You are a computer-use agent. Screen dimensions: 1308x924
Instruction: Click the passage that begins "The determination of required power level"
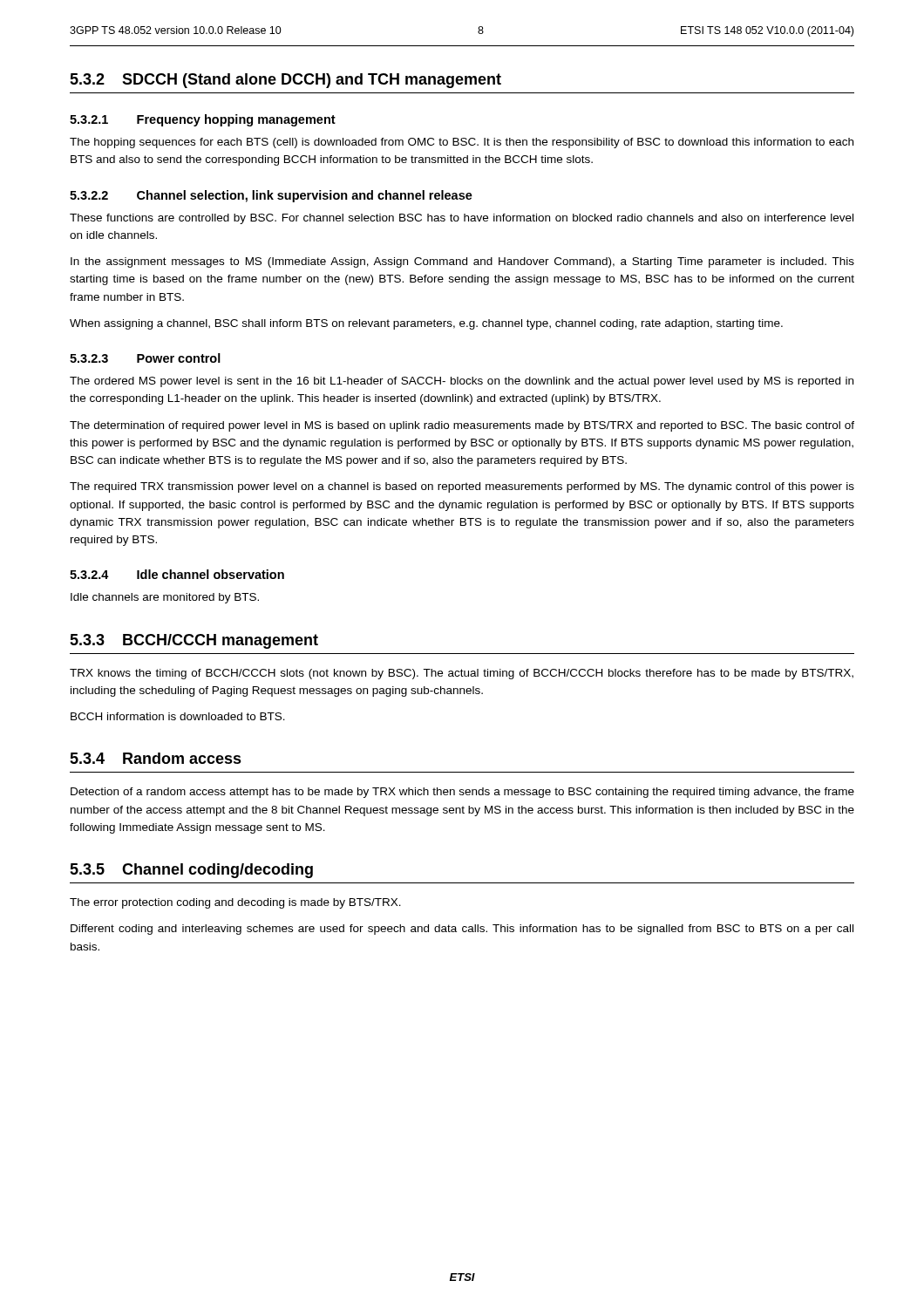pyautogui.click(x=462, y=443)
